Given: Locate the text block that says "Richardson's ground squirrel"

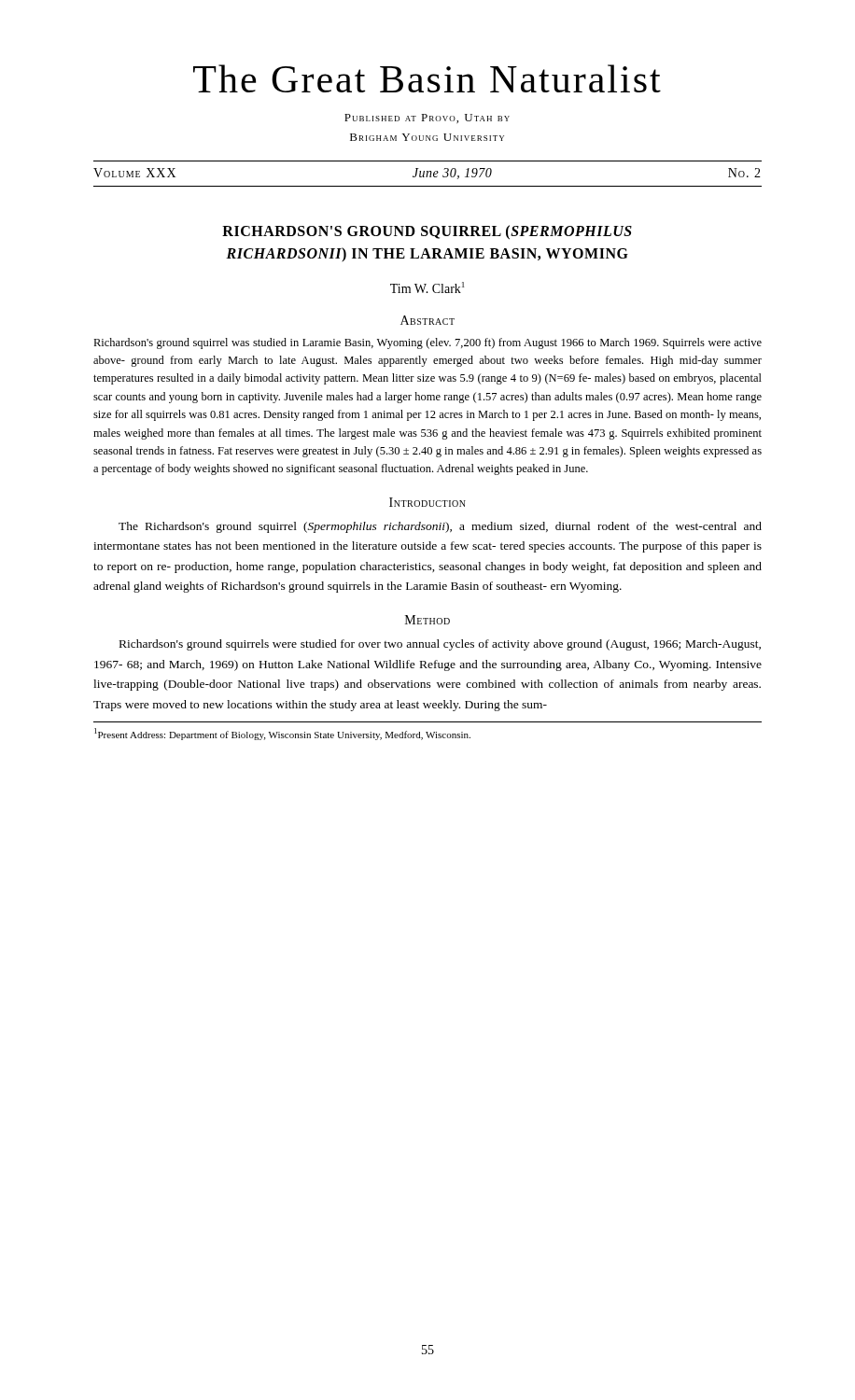Looking at the screenshot, I should [x=428, y=406].
